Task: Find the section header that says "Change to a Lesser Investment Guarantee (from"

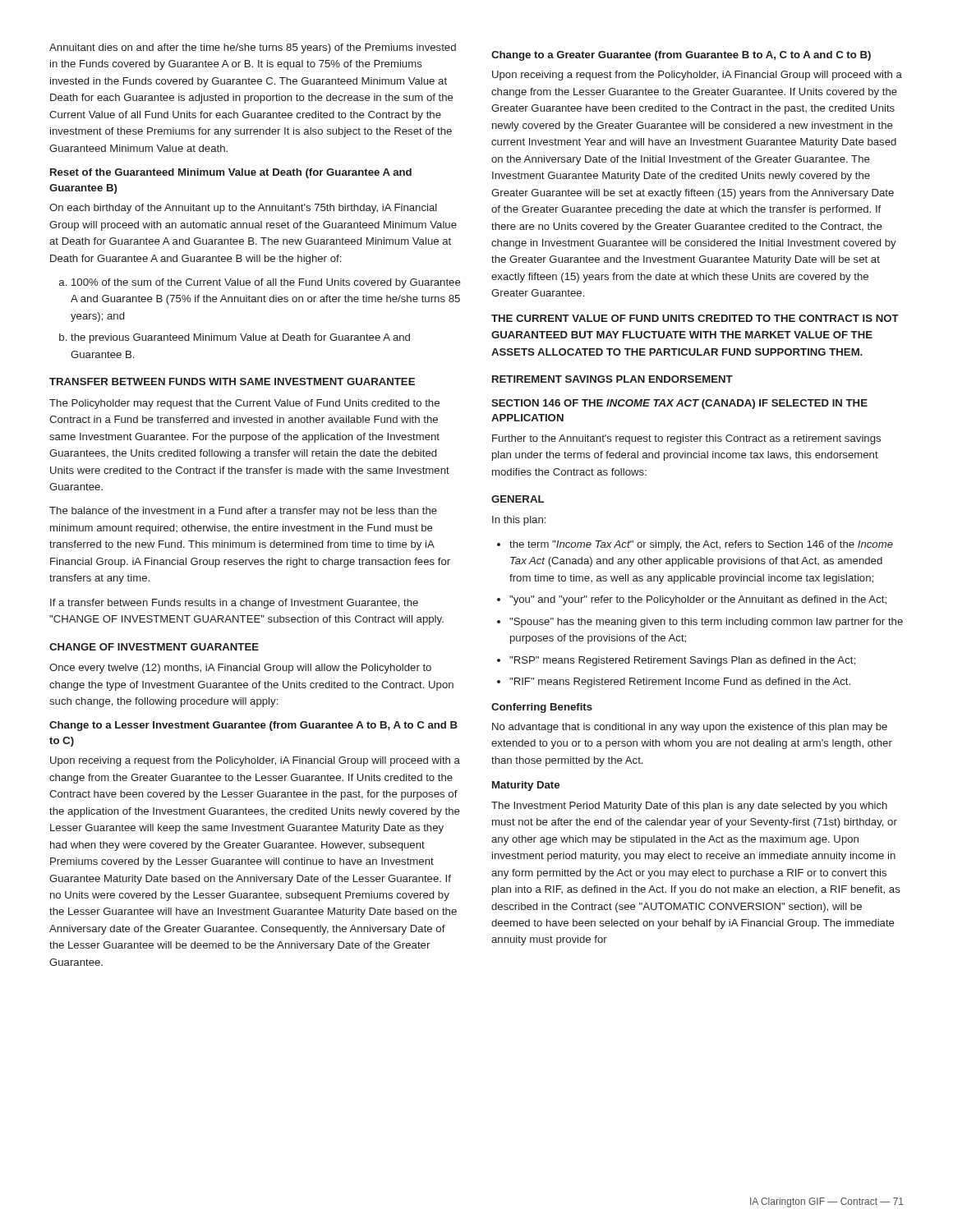Action: click(255, 733)
